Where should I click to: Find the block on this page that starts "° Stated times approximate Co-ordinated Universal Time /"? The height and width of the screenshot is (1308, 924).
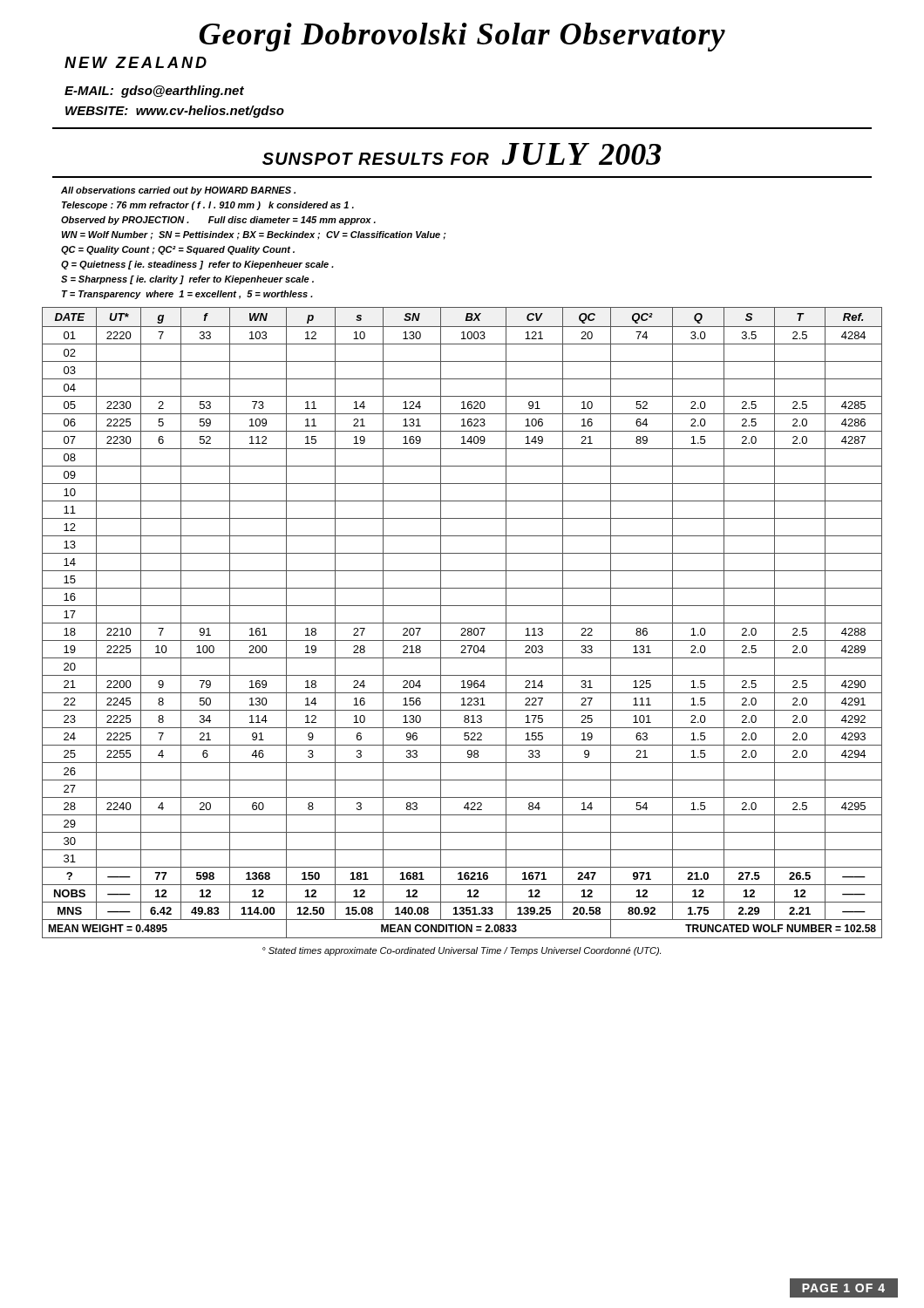point(462,951)
